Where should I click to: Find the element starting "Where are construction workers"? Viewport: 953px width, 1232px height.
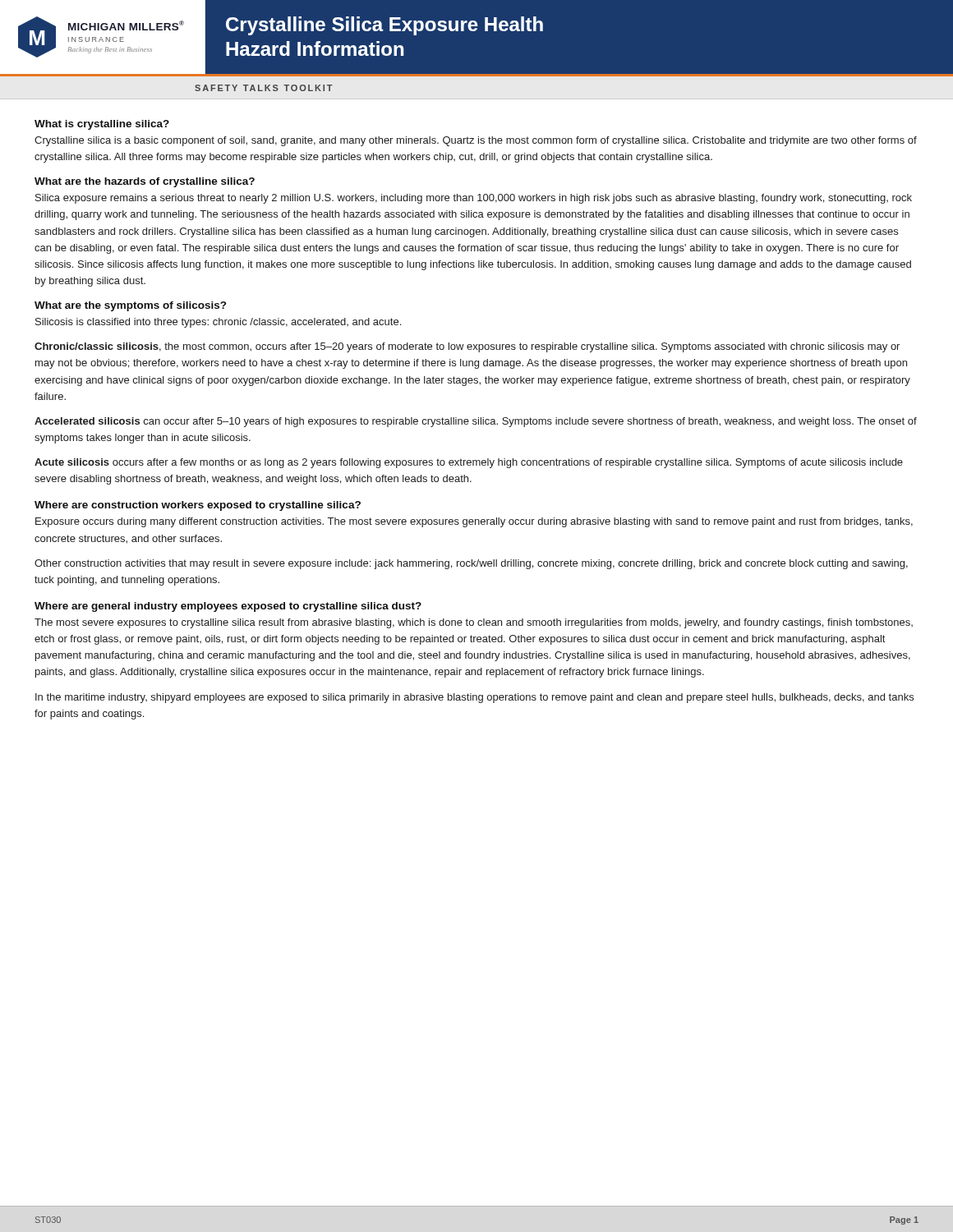pyautogui.click(x=198, y=505)
